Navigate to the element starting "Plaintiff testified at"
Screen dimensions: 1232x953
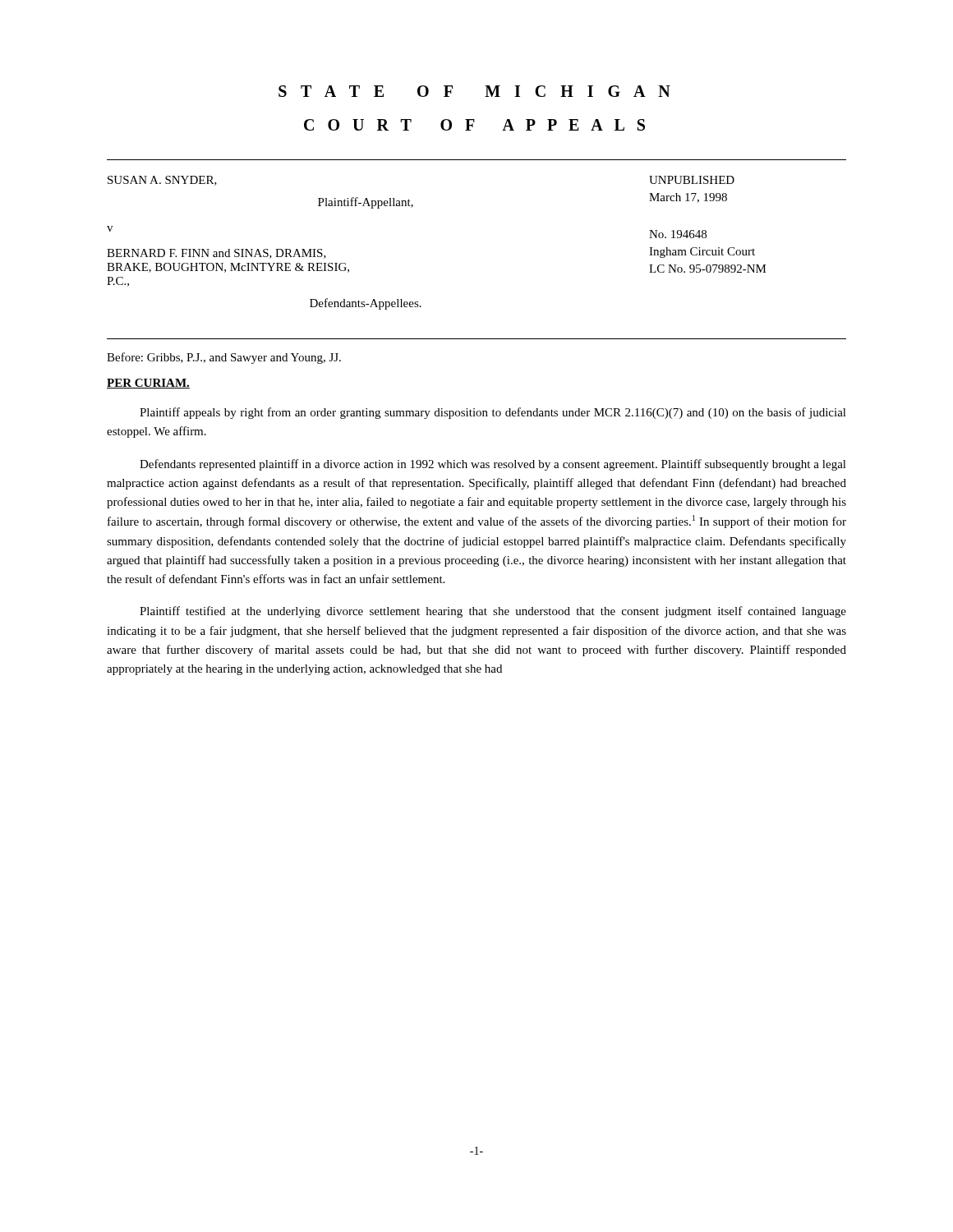(476, 640)
